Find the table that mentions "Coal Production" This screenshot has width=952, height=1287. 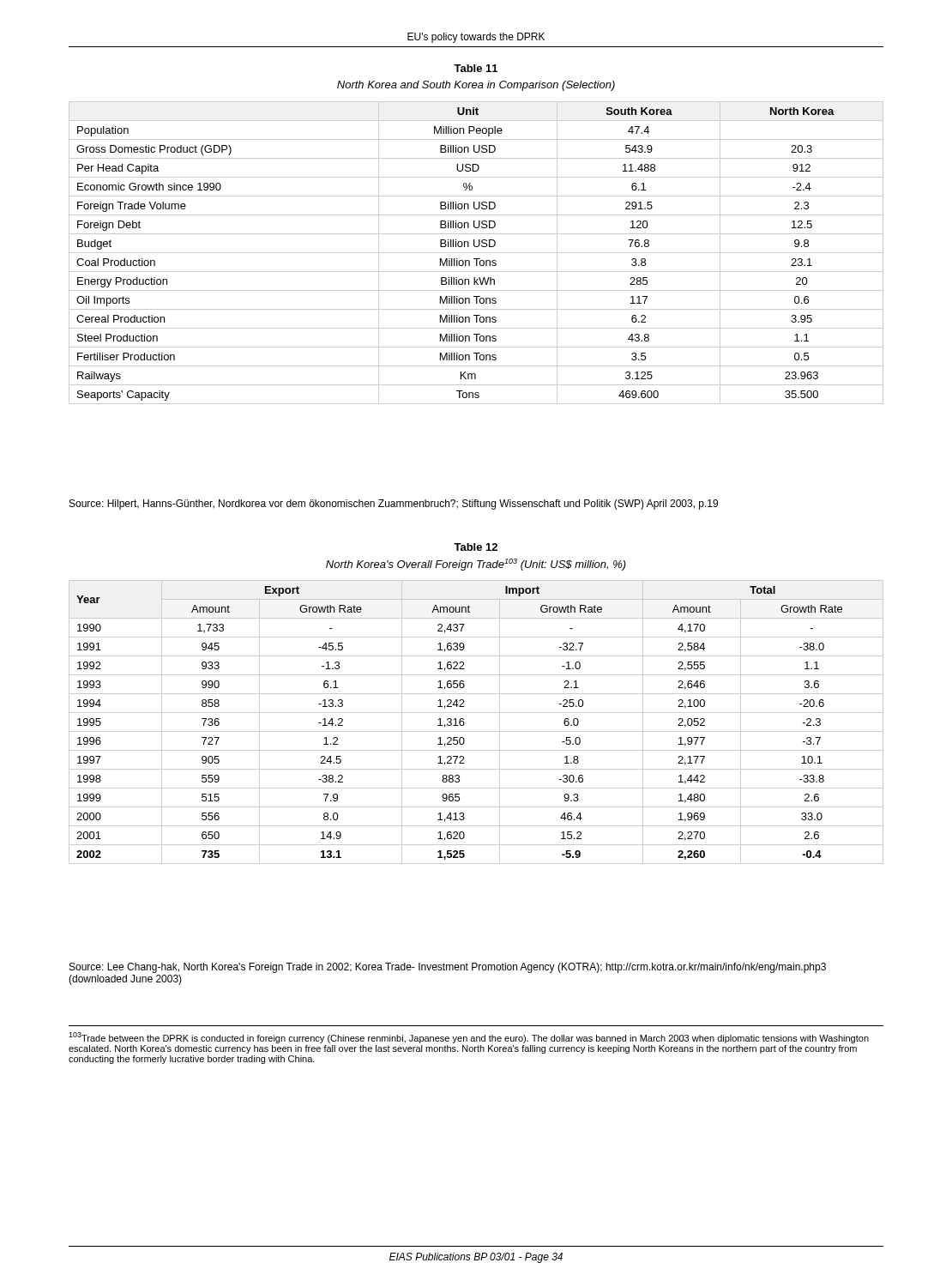click(476, 253)
